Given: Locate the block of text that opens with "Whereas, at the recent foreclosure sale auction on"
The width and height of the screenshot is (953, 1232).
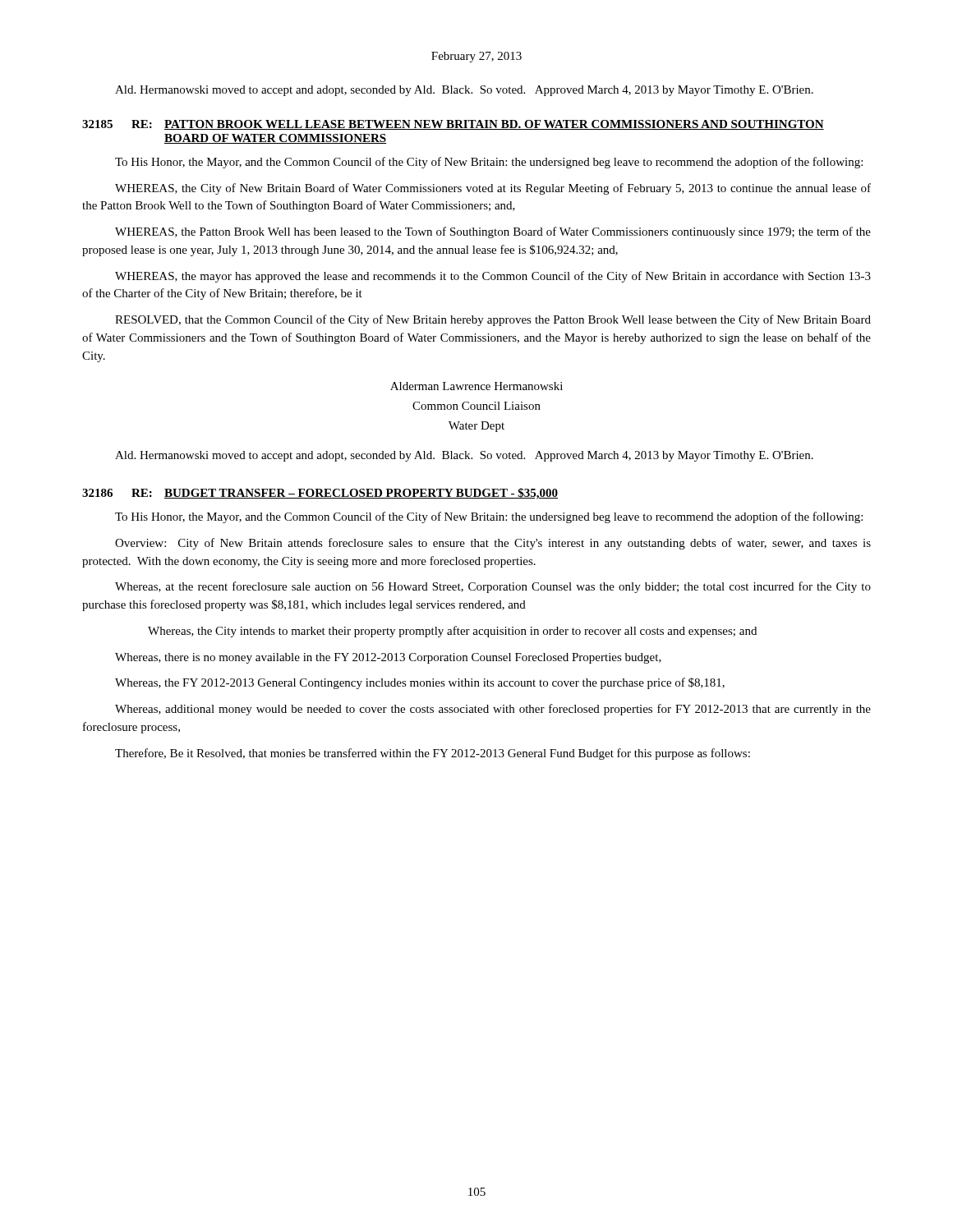Looking at the screenshot, I should (476, 596).
